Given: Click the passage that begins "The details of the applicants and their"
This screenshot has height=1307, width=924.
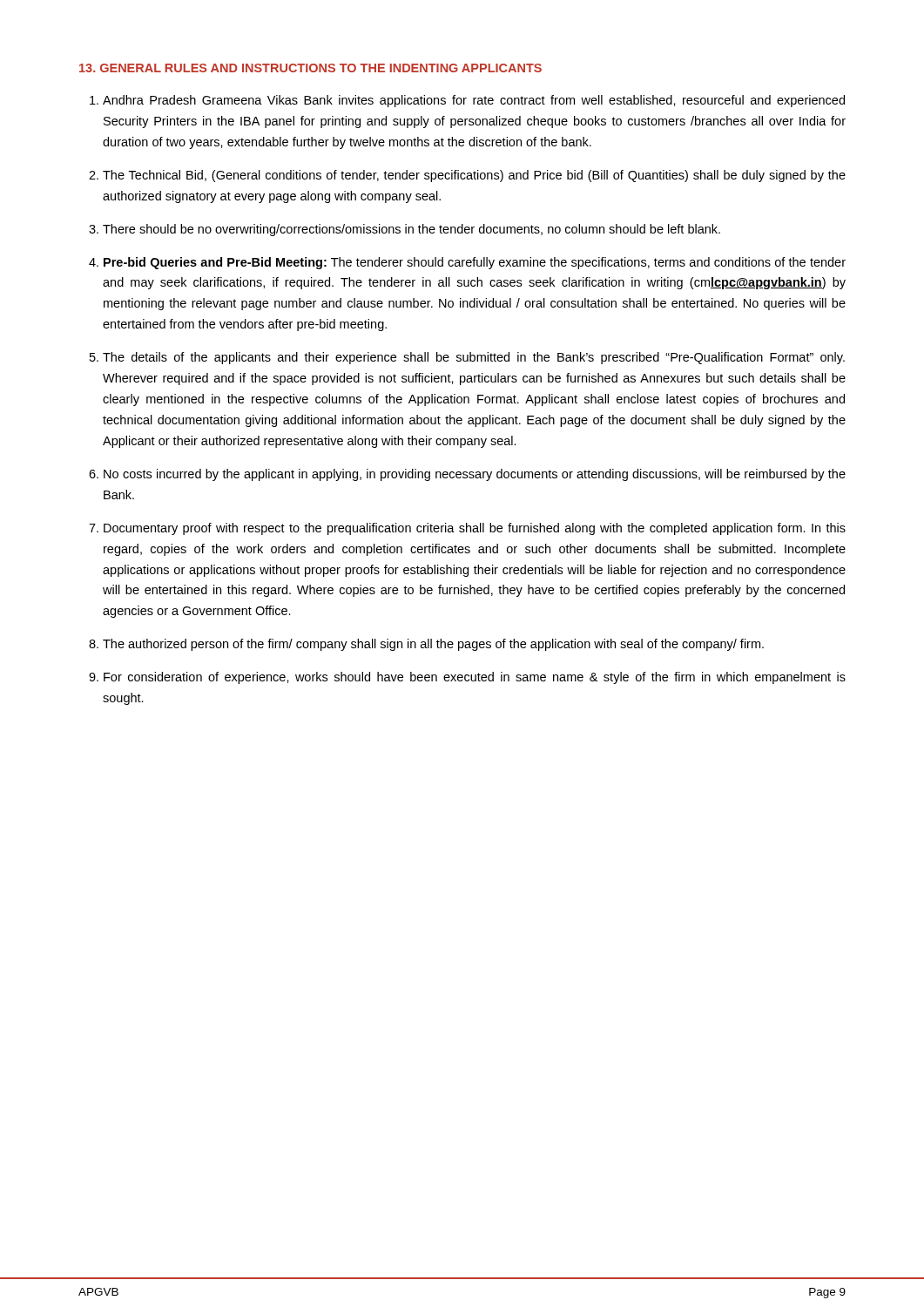Looking at the screenshot, I should pos(474,399).
